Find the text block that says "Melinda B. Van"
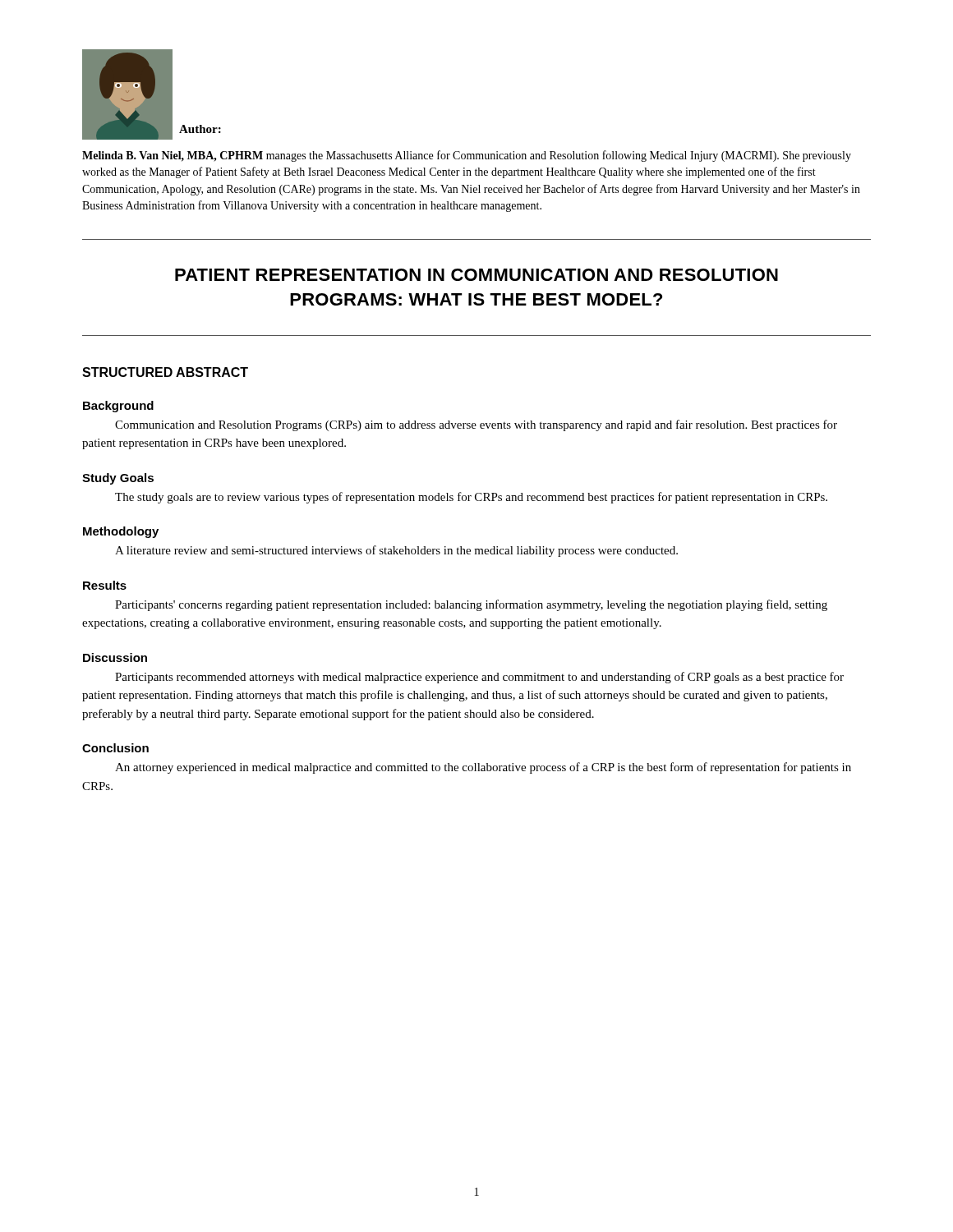The image size is (953, 1232). [471, 181]
